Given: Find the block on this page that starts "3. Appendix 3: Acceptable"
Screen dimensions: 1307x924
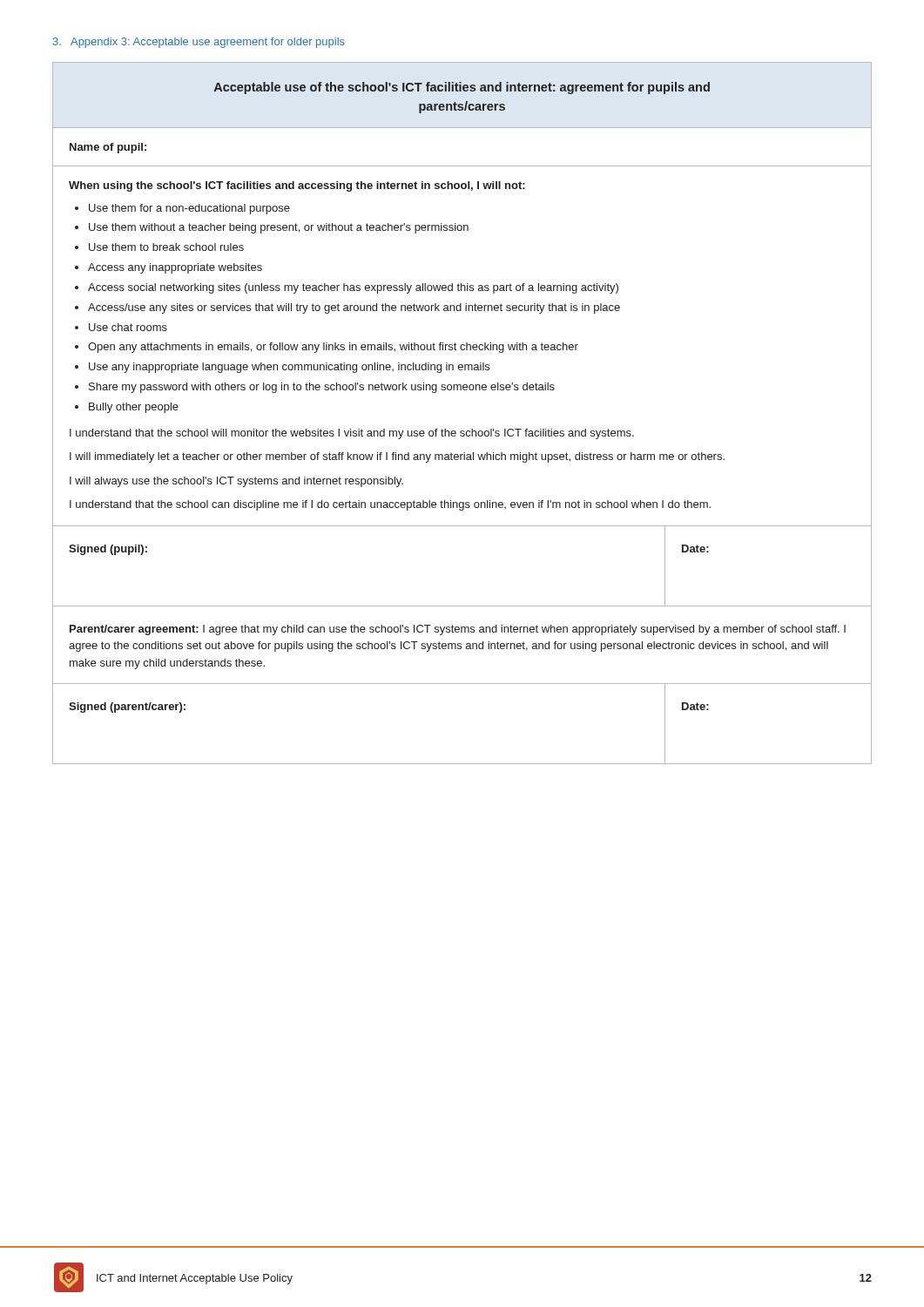Looking at the screenshot, I should tap(199, 41).
